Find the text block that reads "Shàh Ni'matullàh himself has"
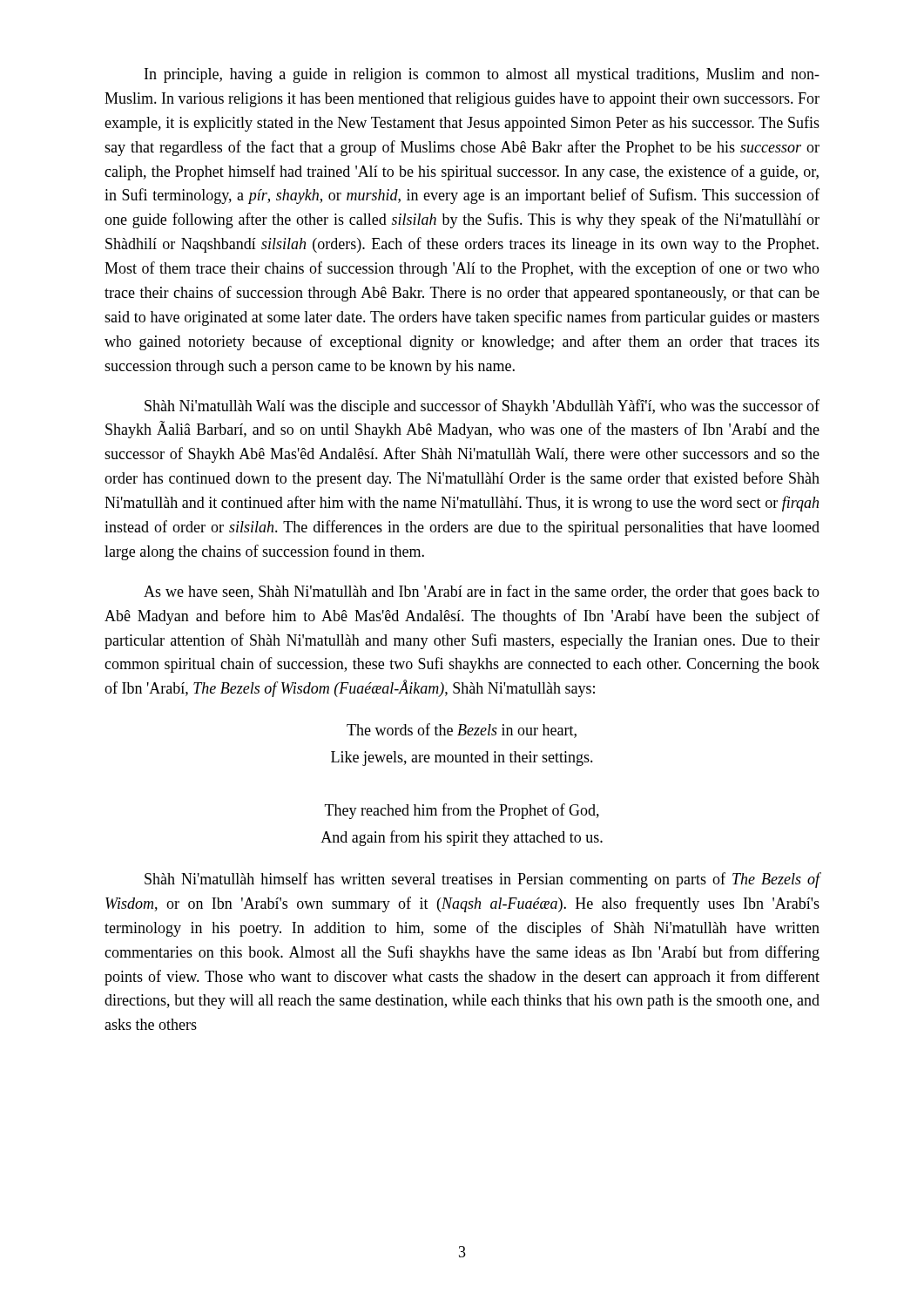 click(462, 953)
